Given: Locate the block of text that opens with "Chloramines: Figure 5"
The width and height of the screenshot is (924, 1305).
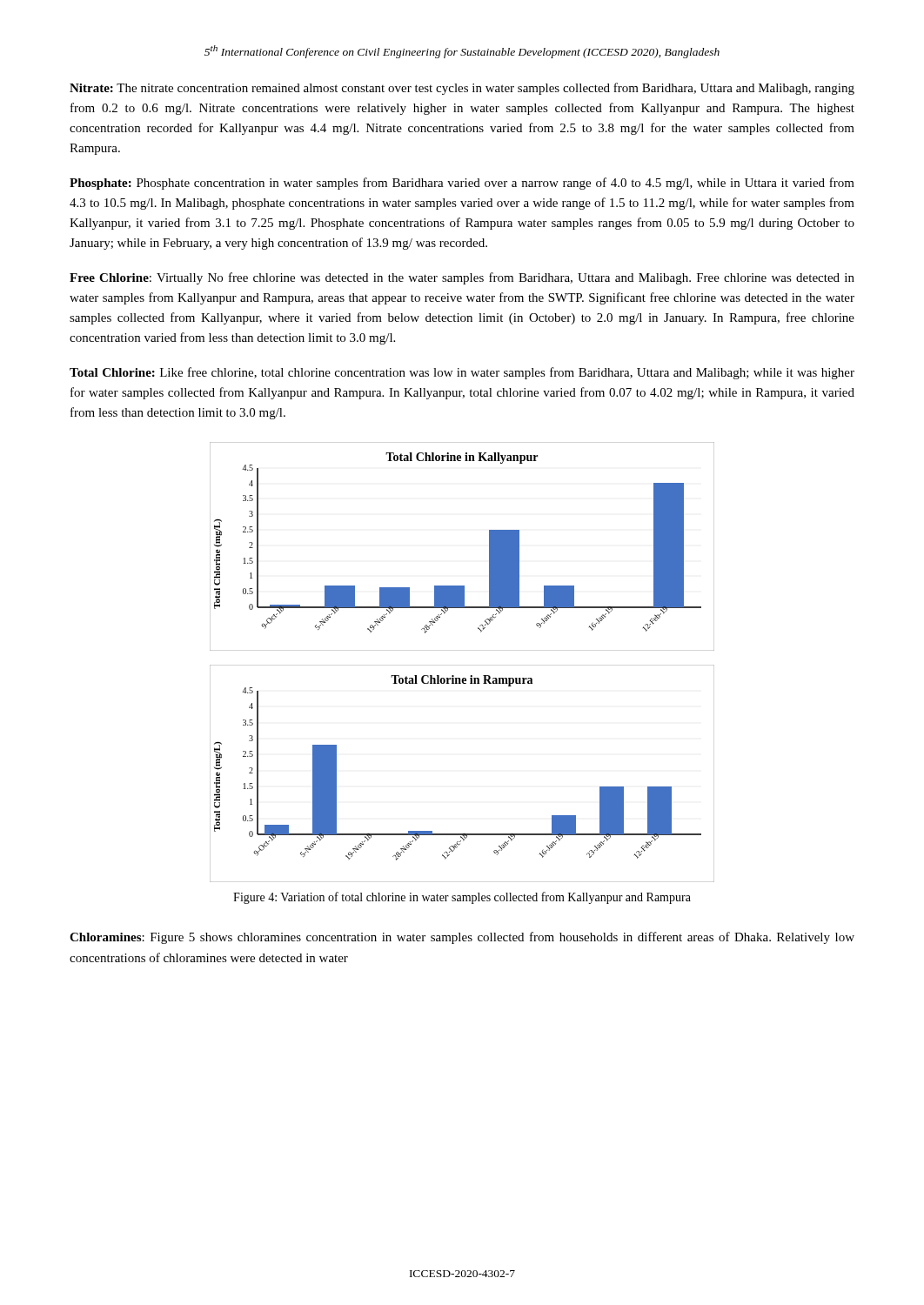Looking at the screenshot, I should 462,948.
